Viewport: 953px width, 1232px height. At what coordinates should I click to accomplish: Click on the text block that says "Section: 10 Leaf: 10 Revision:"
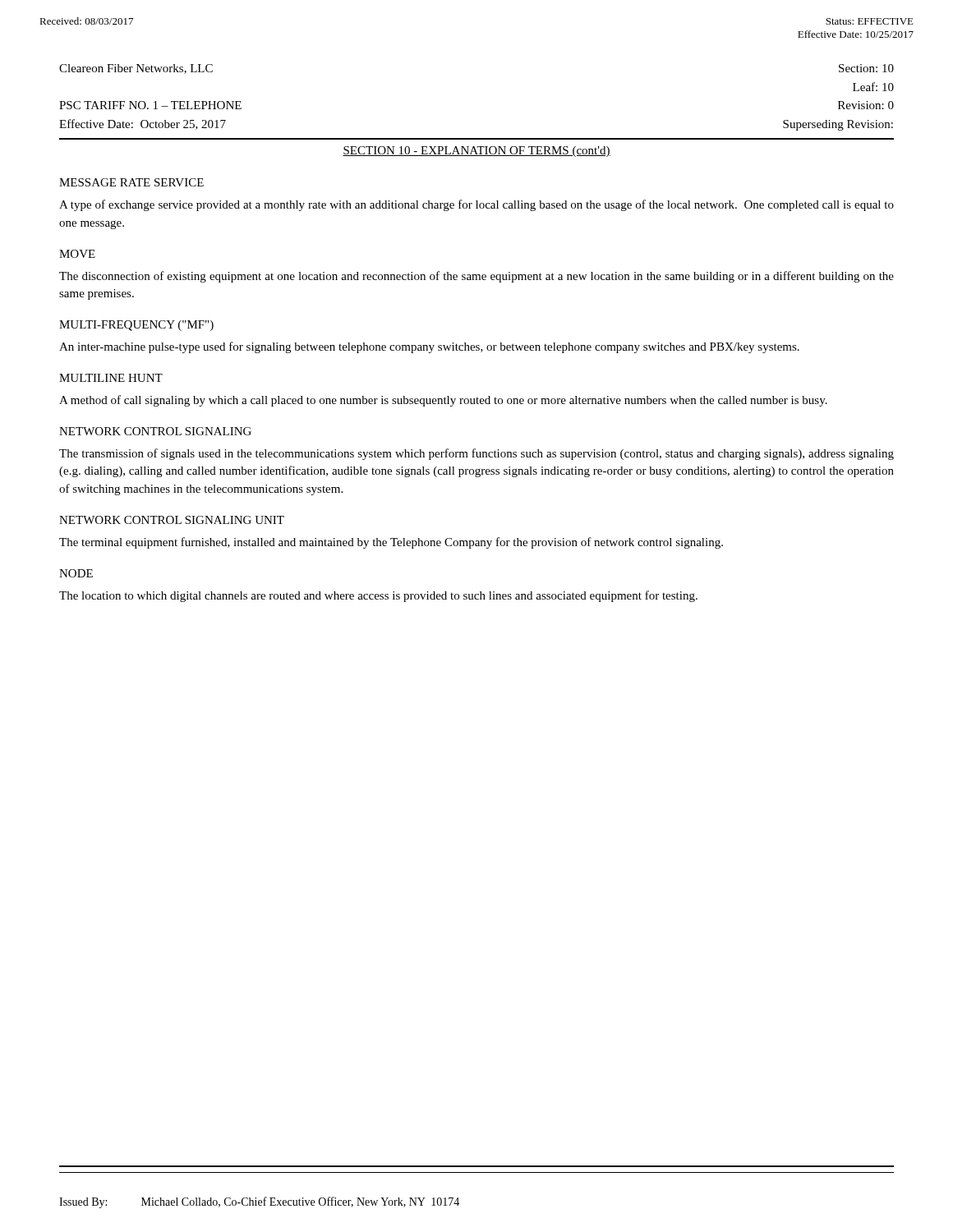838,96
